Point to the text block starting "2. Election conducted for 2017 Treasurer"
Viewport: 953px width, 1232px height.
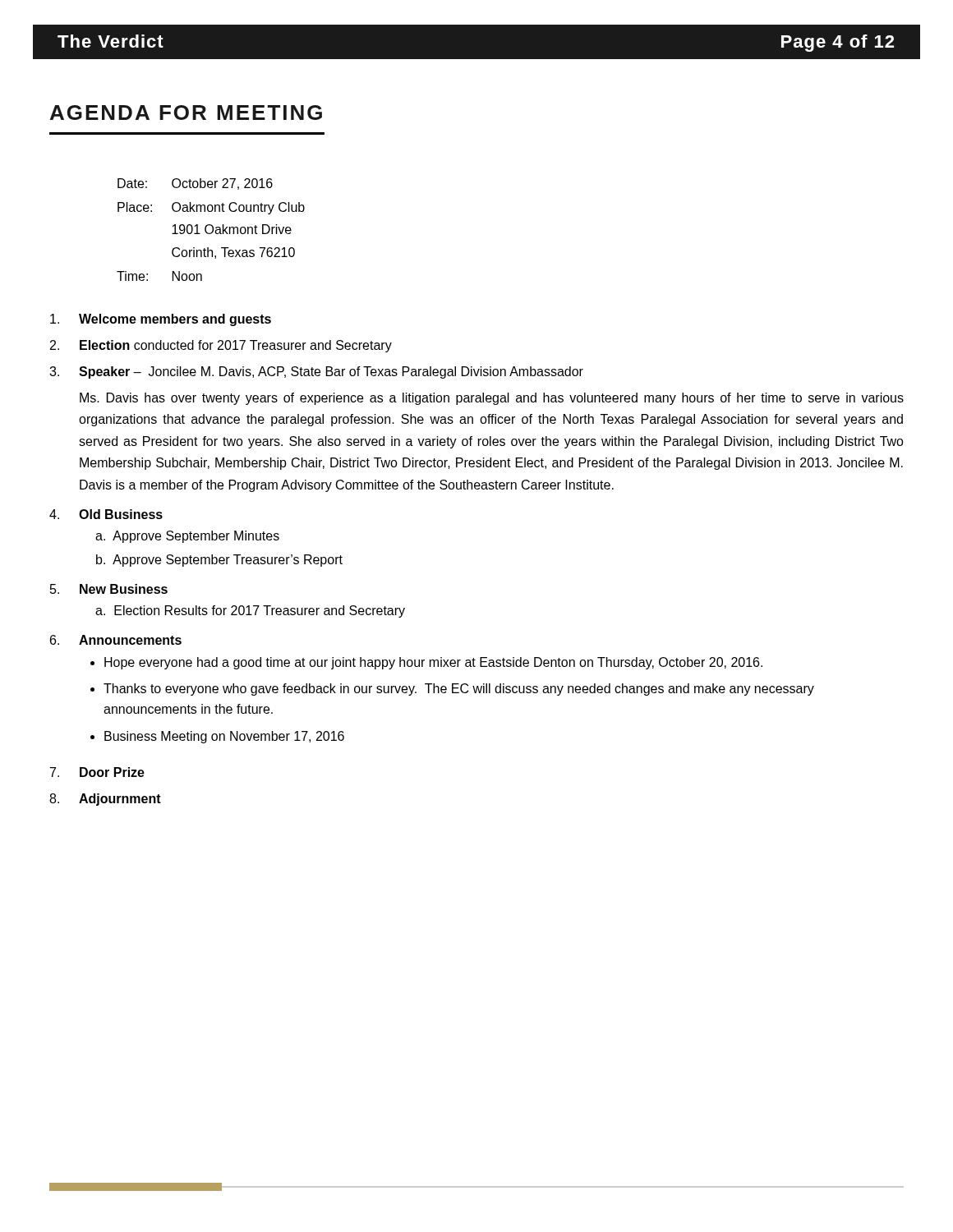tap(221, 346)
